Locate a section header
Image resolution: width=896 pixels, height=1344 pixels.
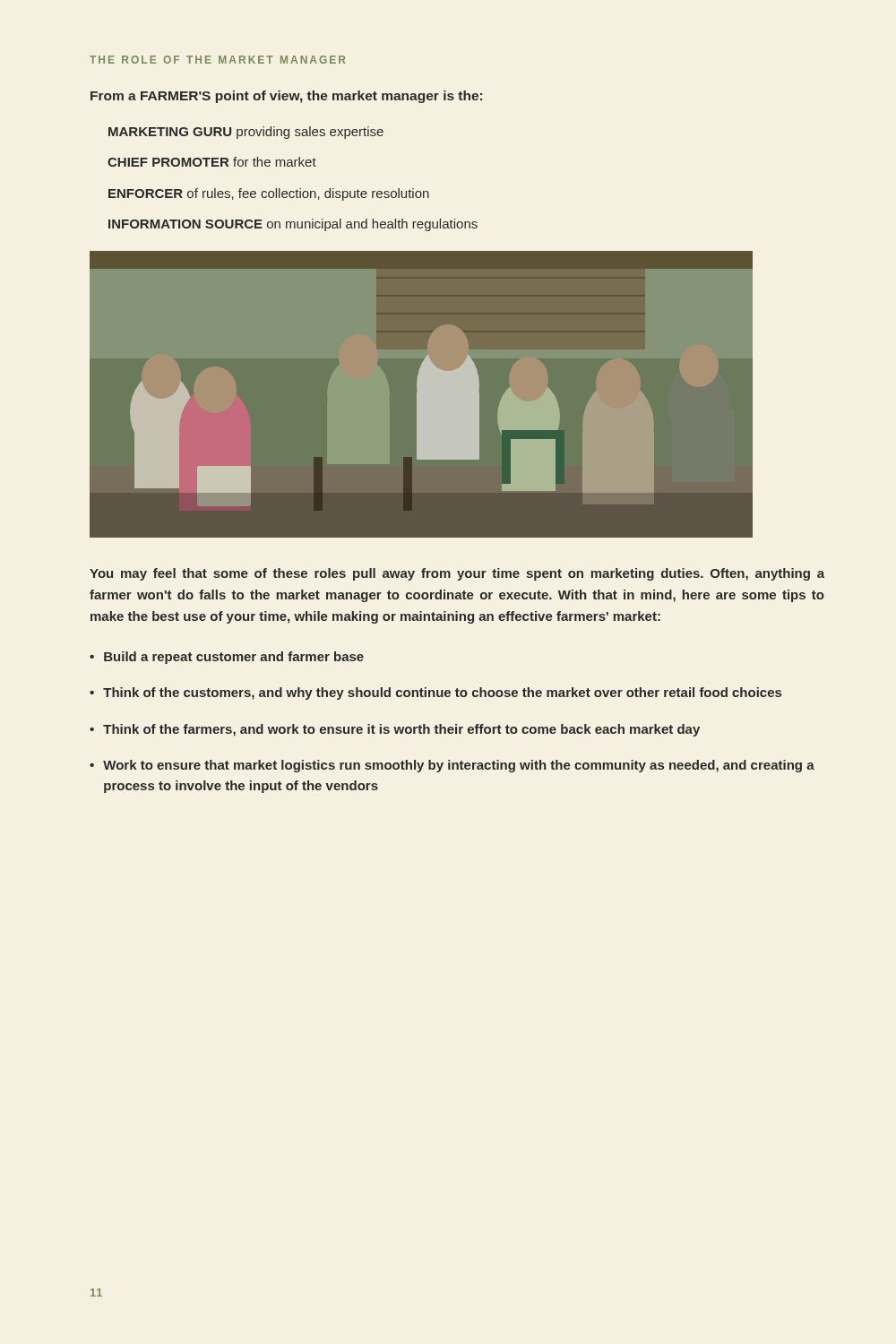219,60
